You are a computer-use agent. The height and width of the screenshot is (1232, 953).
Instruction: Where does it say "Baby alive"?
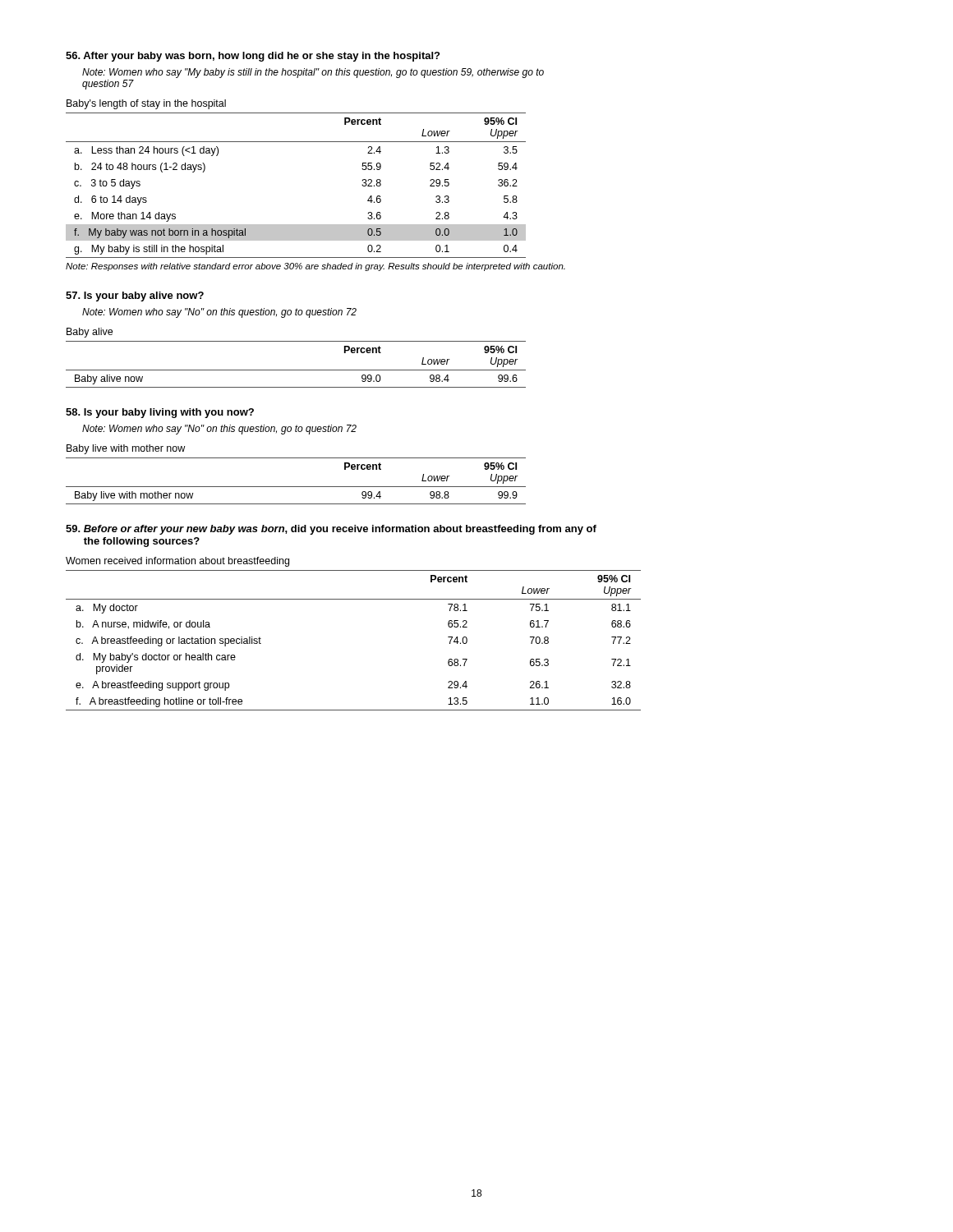pos(89,332)
